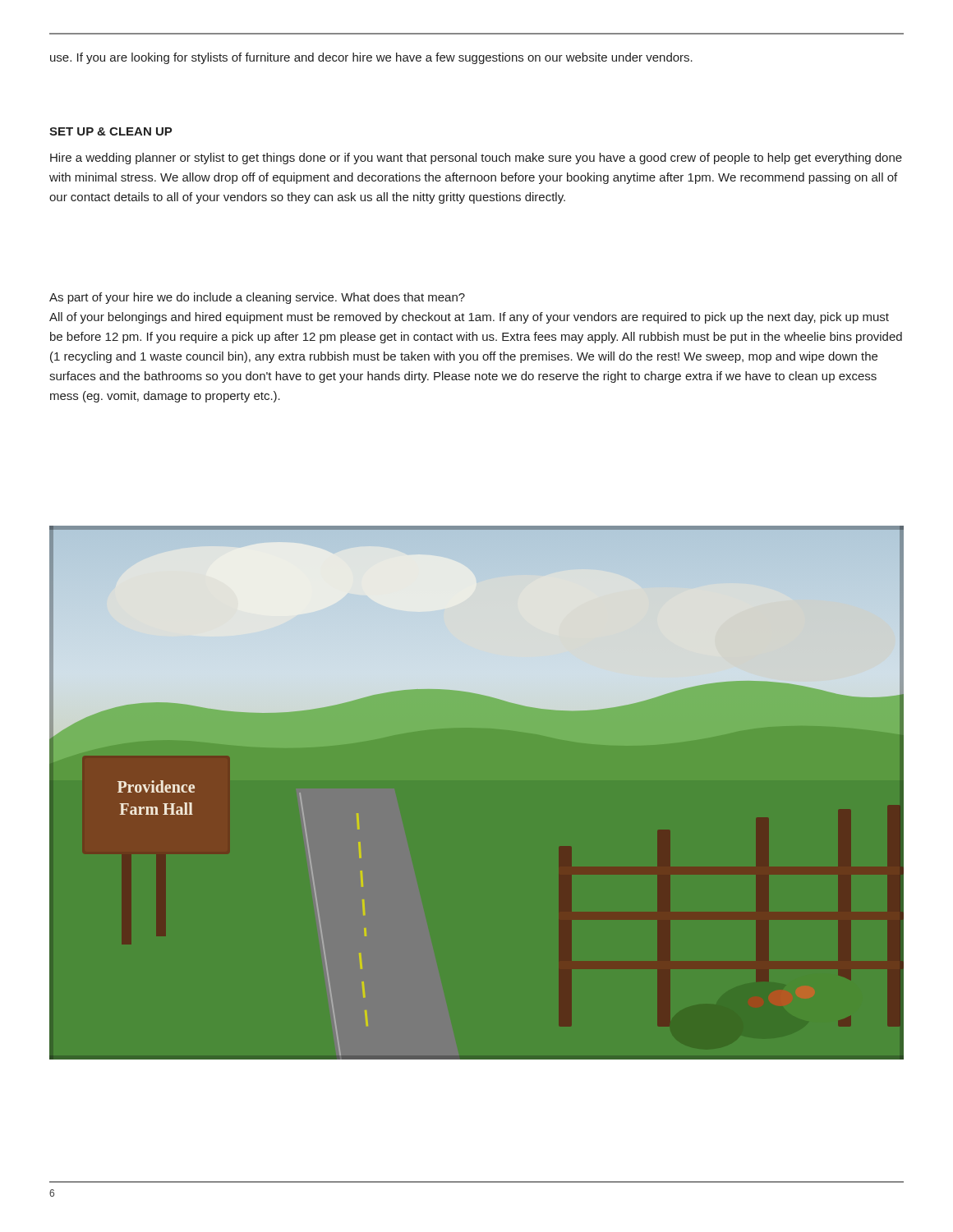Image resolution: width=953 pixels, height=1232 pixels.
Task: Find the text block with the text "Hire a wedding planner"
Action: [476, 177]
